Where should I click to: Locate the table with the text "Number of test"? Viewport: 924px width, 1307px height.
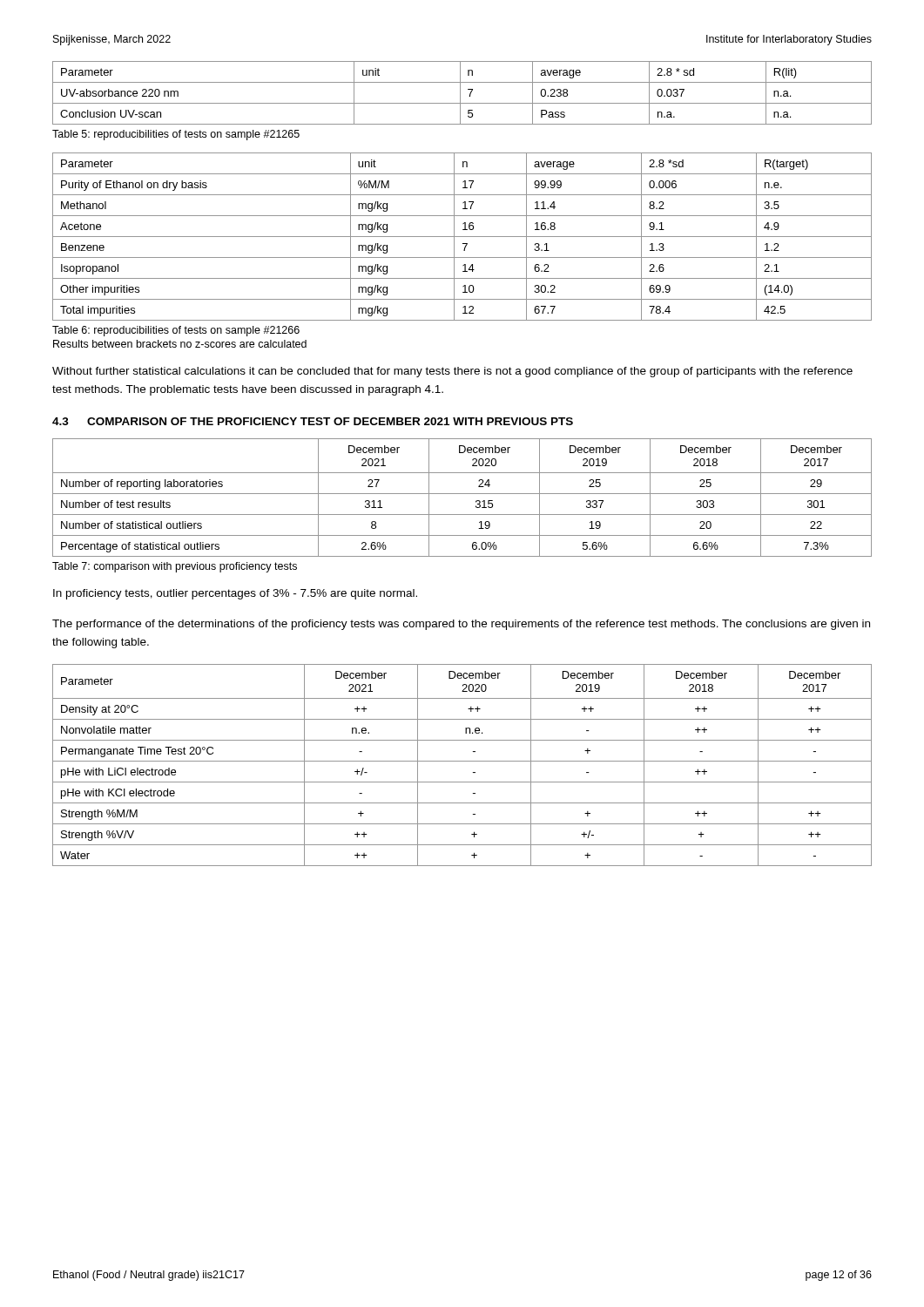462,497
